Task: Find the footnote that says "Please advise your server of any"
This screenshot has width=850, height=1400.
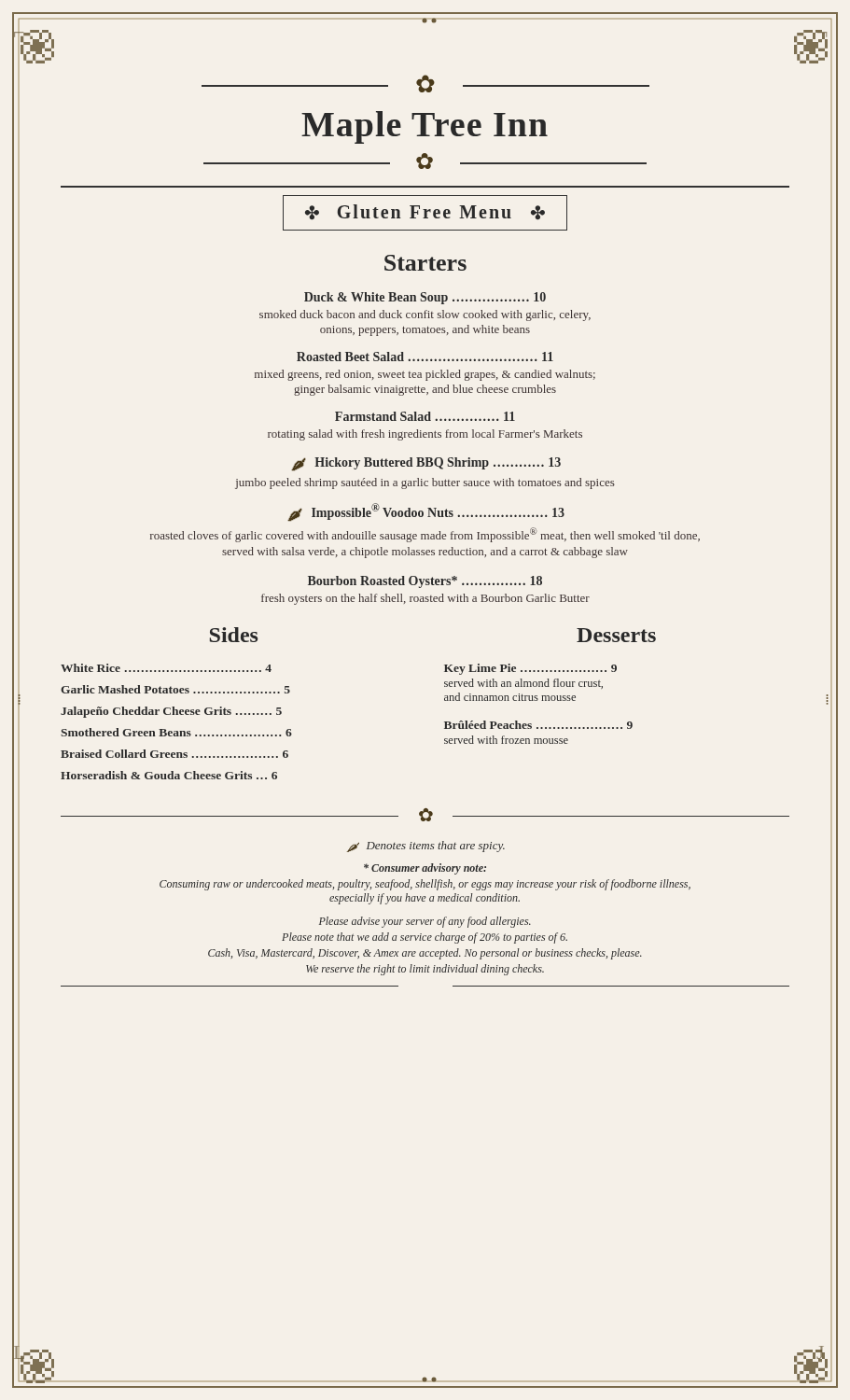Action: tap(425, 945)
